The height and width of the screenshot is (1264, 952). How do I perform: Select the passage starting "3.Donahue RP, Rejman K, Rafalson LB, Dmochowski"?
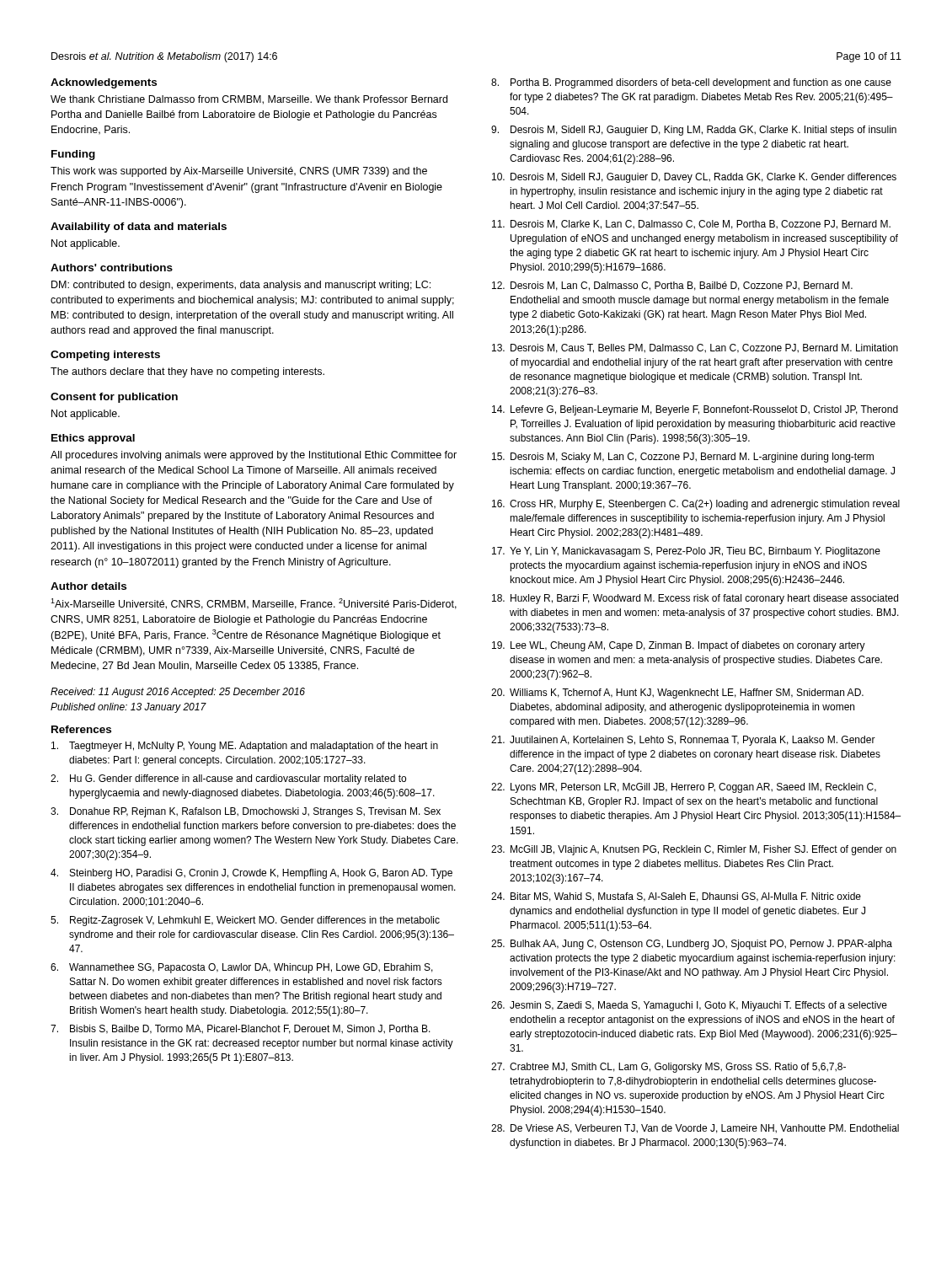(256, 833)
